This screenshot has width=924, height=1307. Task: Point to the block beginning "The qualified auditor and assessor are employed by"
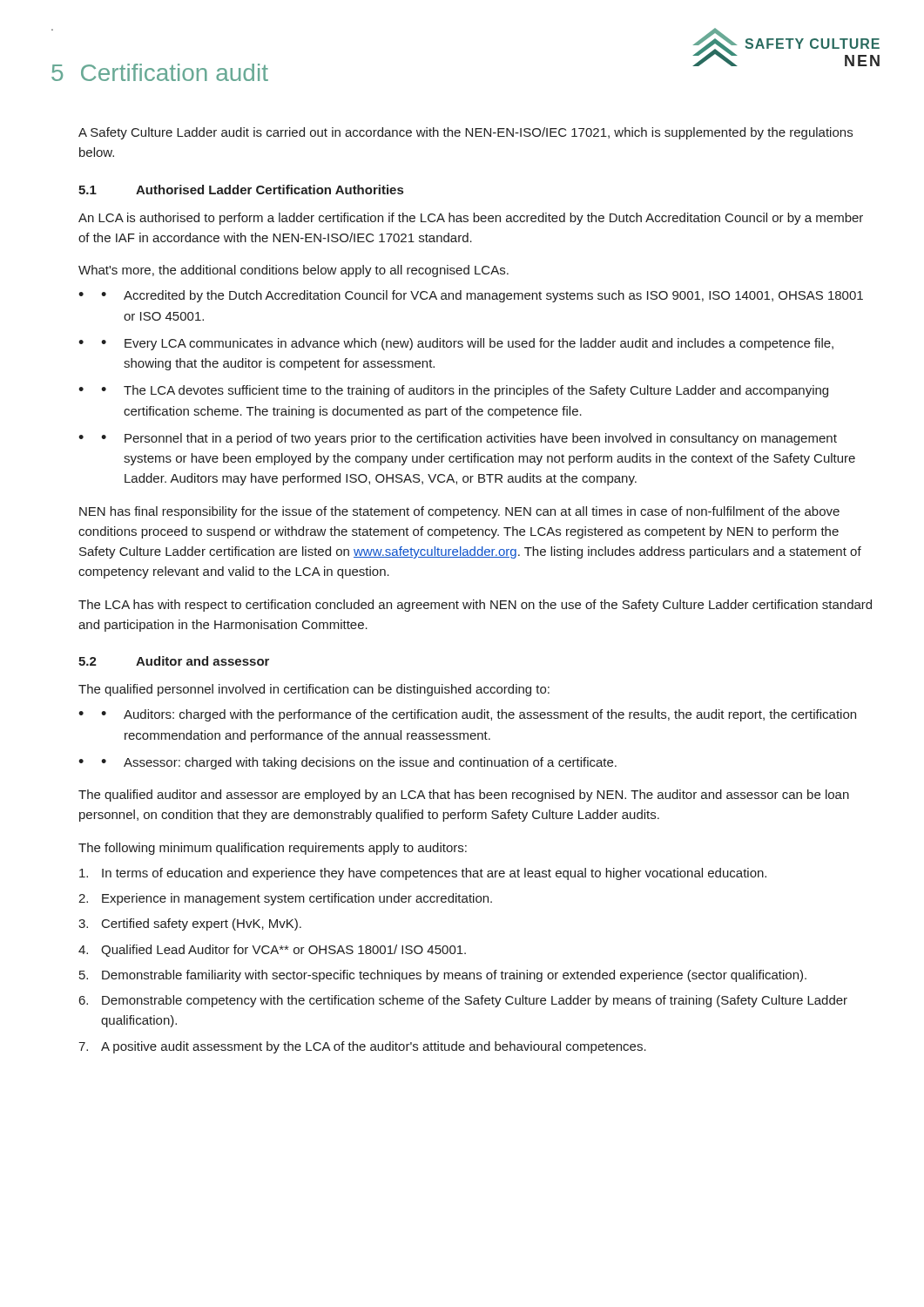[x=464, y=804]
